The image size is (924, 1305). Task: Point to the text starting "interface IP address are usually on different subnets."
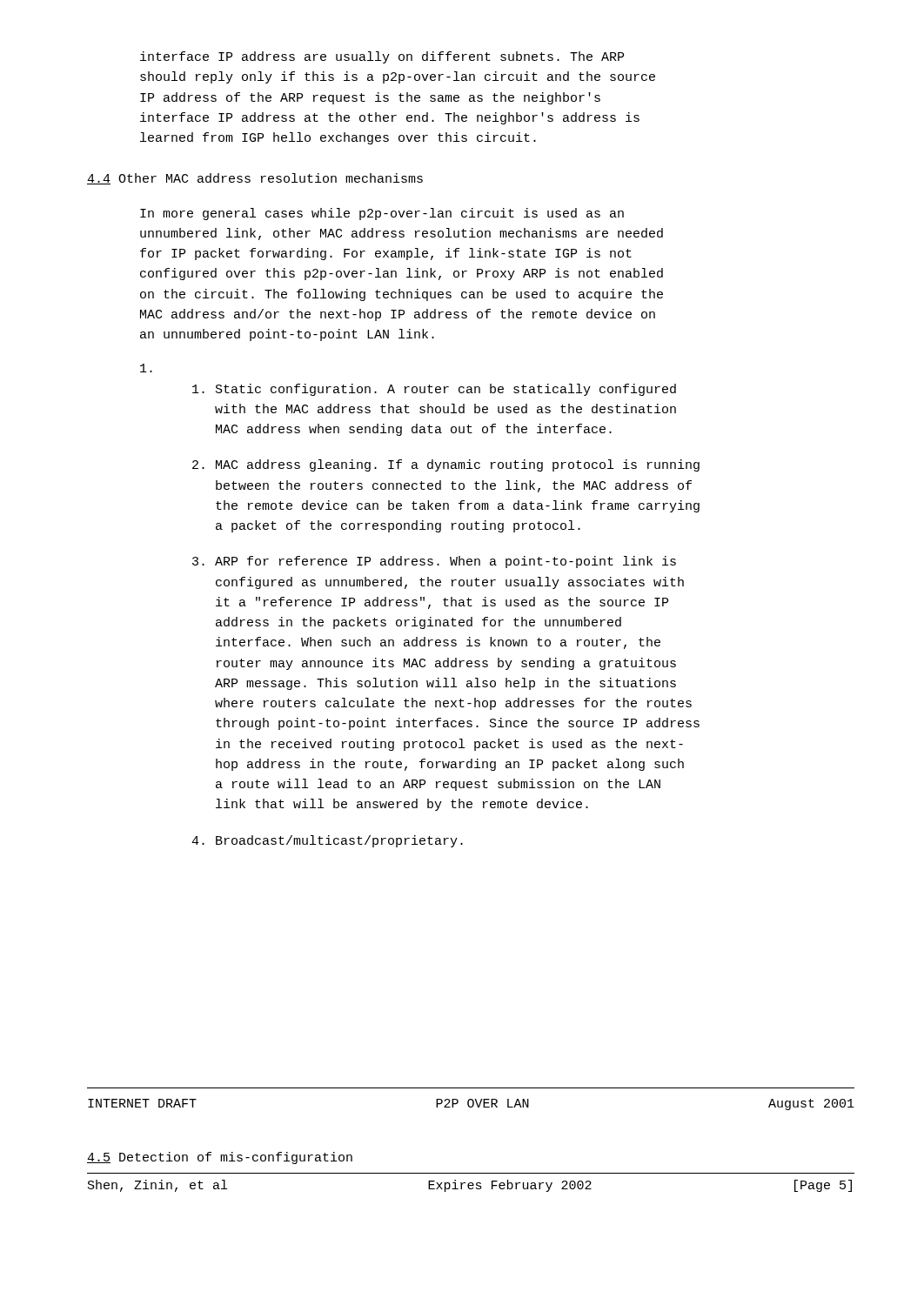click(398, 98)
